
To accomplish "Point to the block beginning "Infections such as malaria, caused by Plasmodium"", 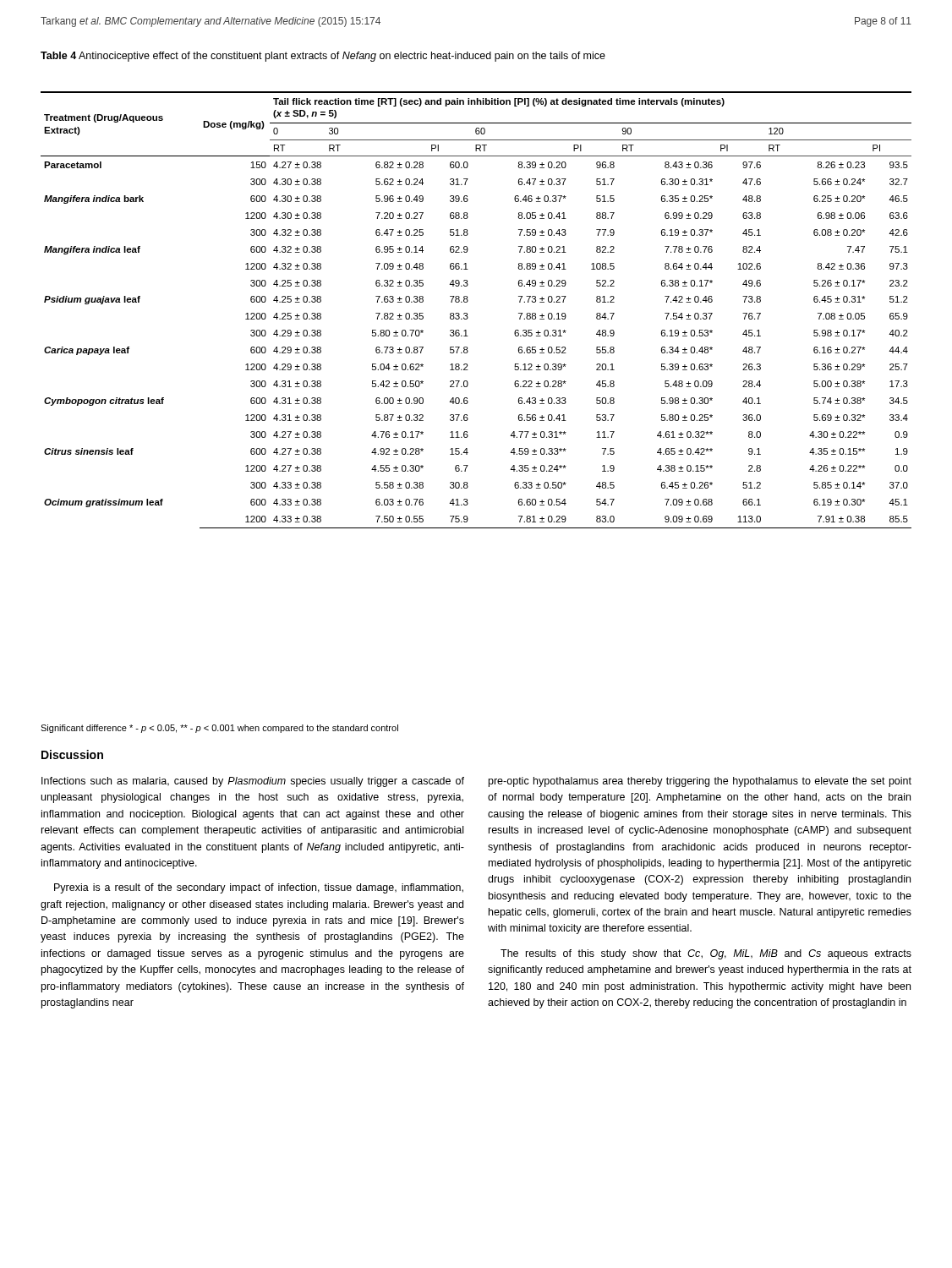I will [252, 892].
